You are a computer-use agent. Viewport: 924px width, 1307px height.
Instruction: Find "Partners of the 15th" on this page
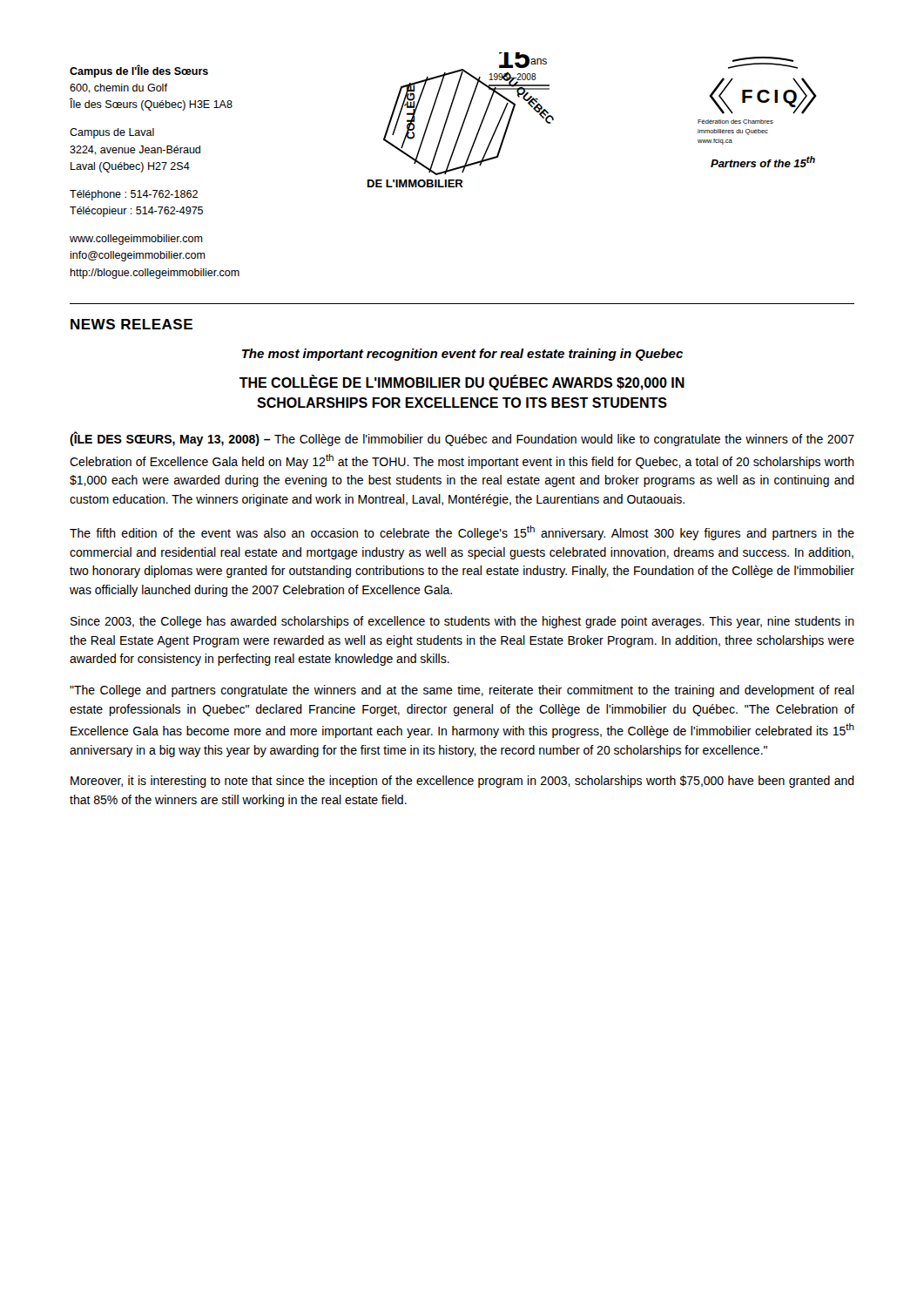763,162
